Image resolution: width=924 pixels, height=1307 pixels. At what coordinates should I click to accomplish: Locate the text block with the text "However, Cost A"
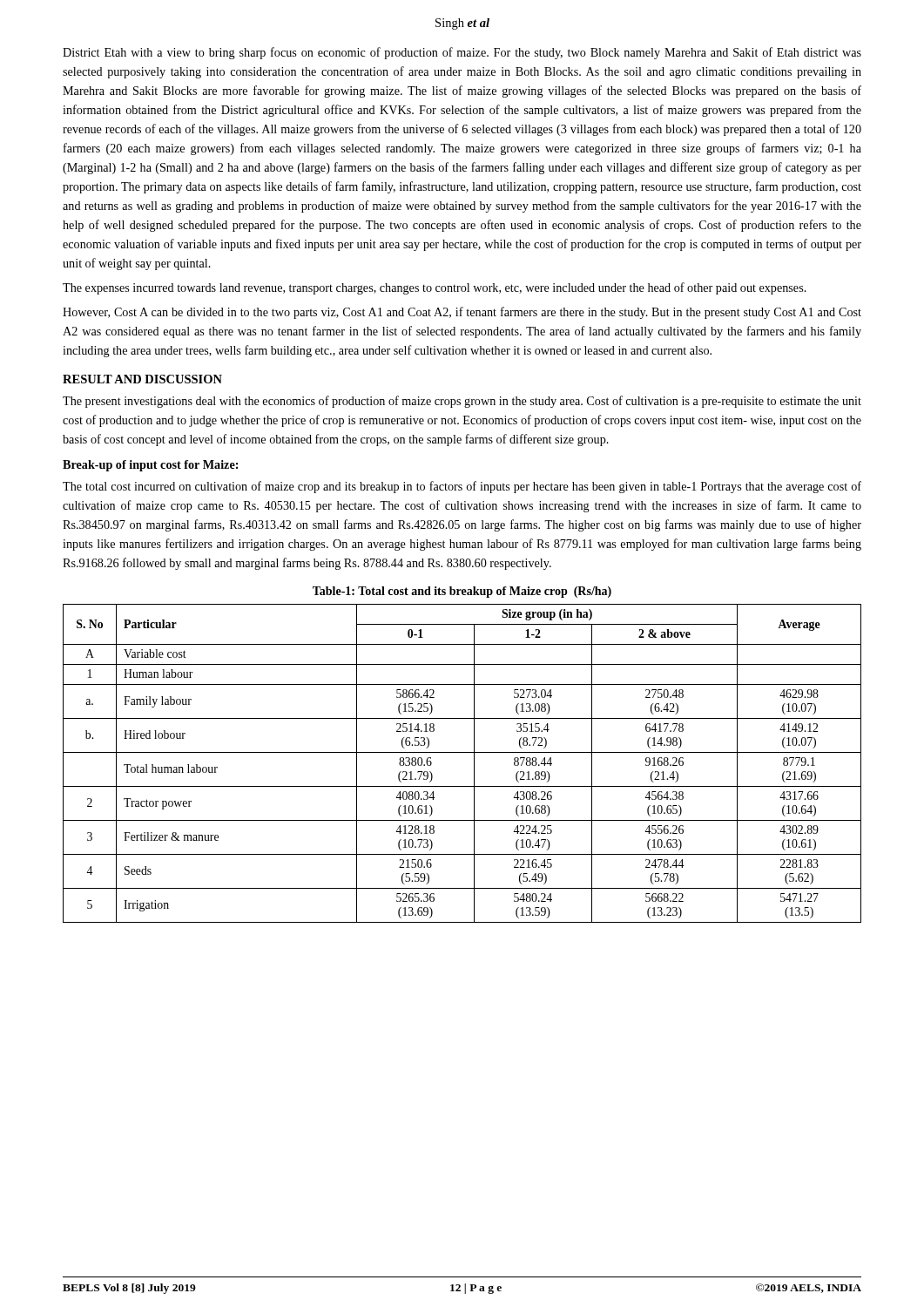click(x=462, y=331)
